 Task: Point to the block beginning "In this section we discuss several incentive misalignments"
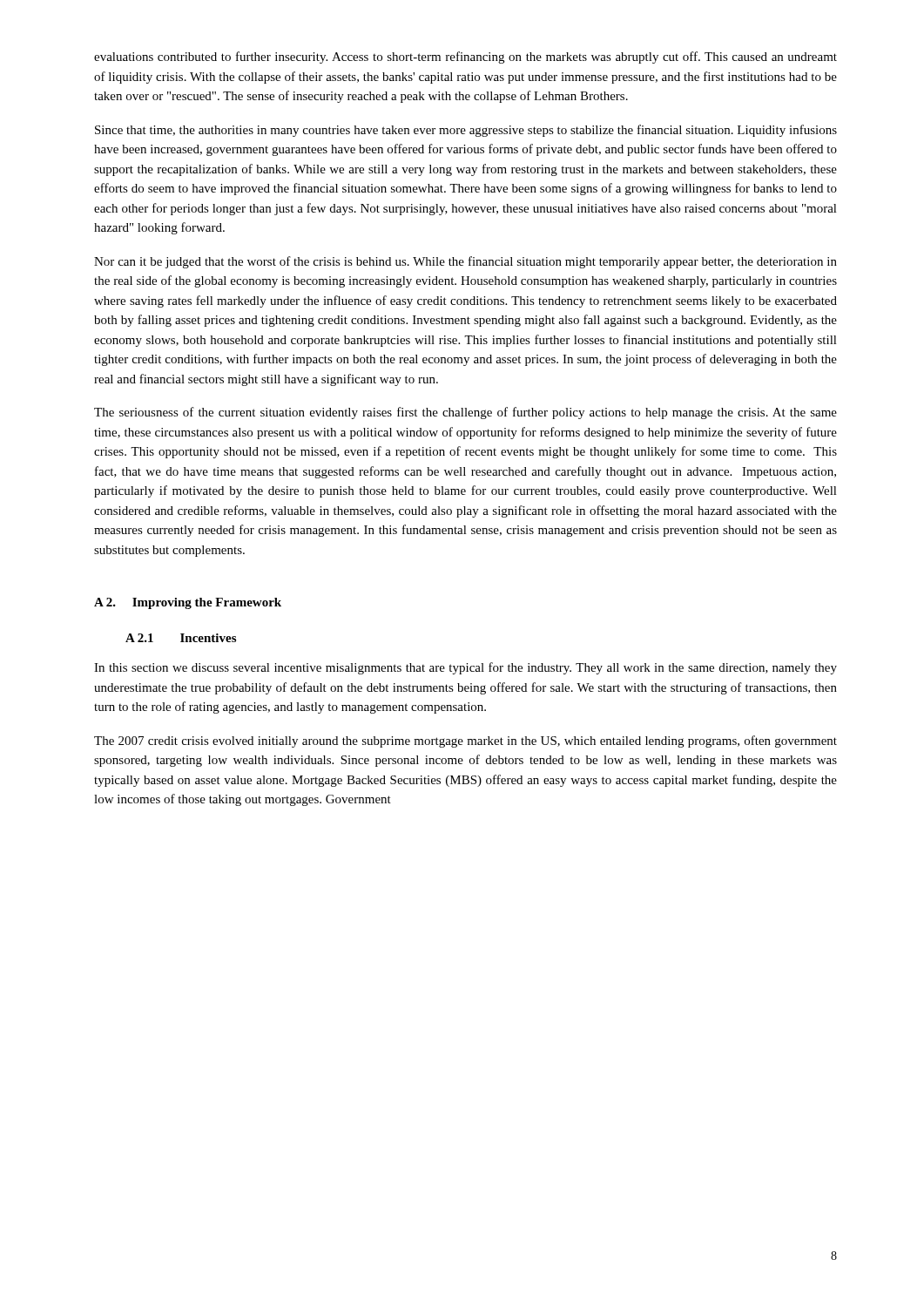[x=465, y=687]
